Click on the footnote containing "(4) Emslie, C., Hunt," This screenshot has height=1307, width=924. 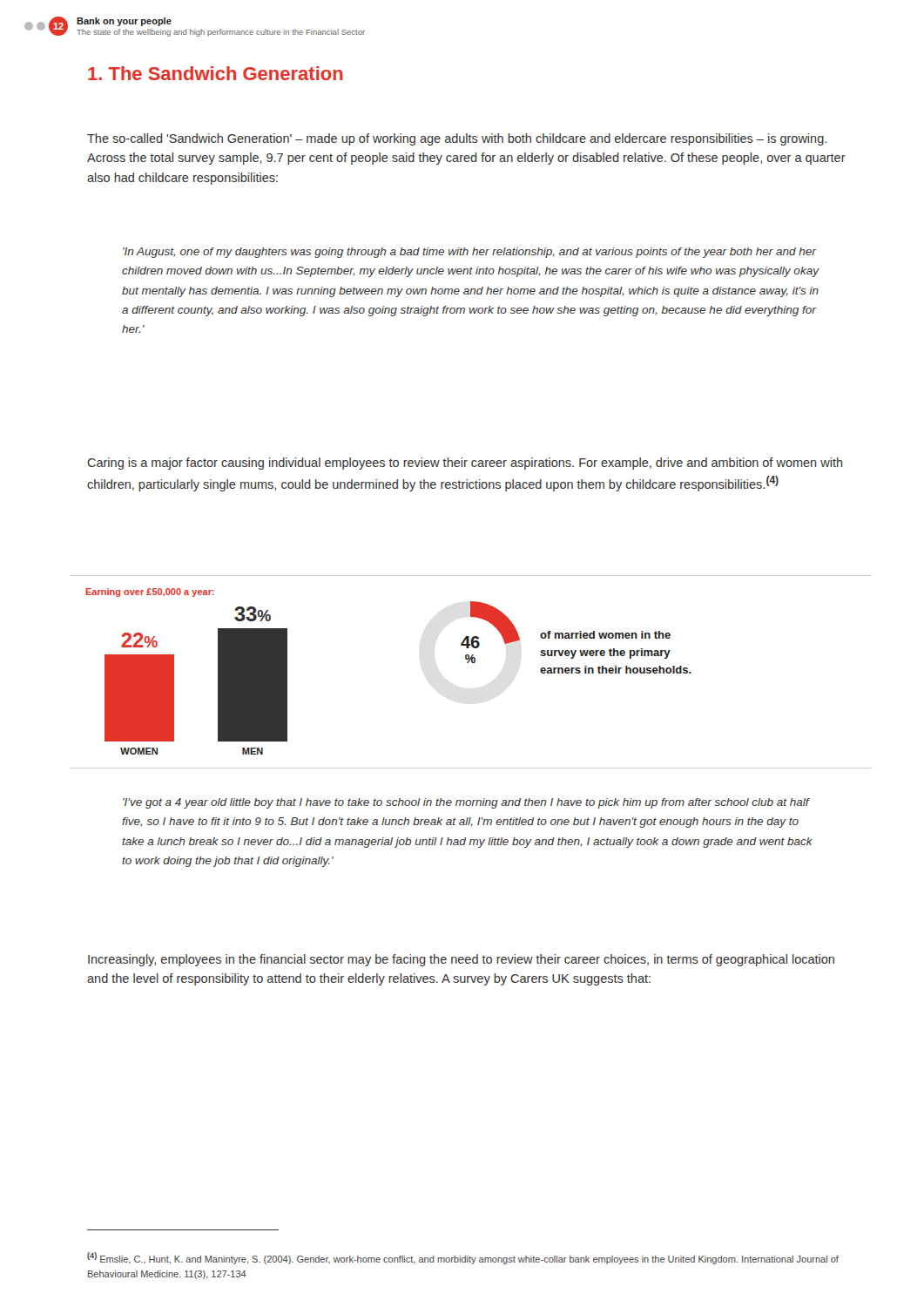click(x=471, y=1266)
